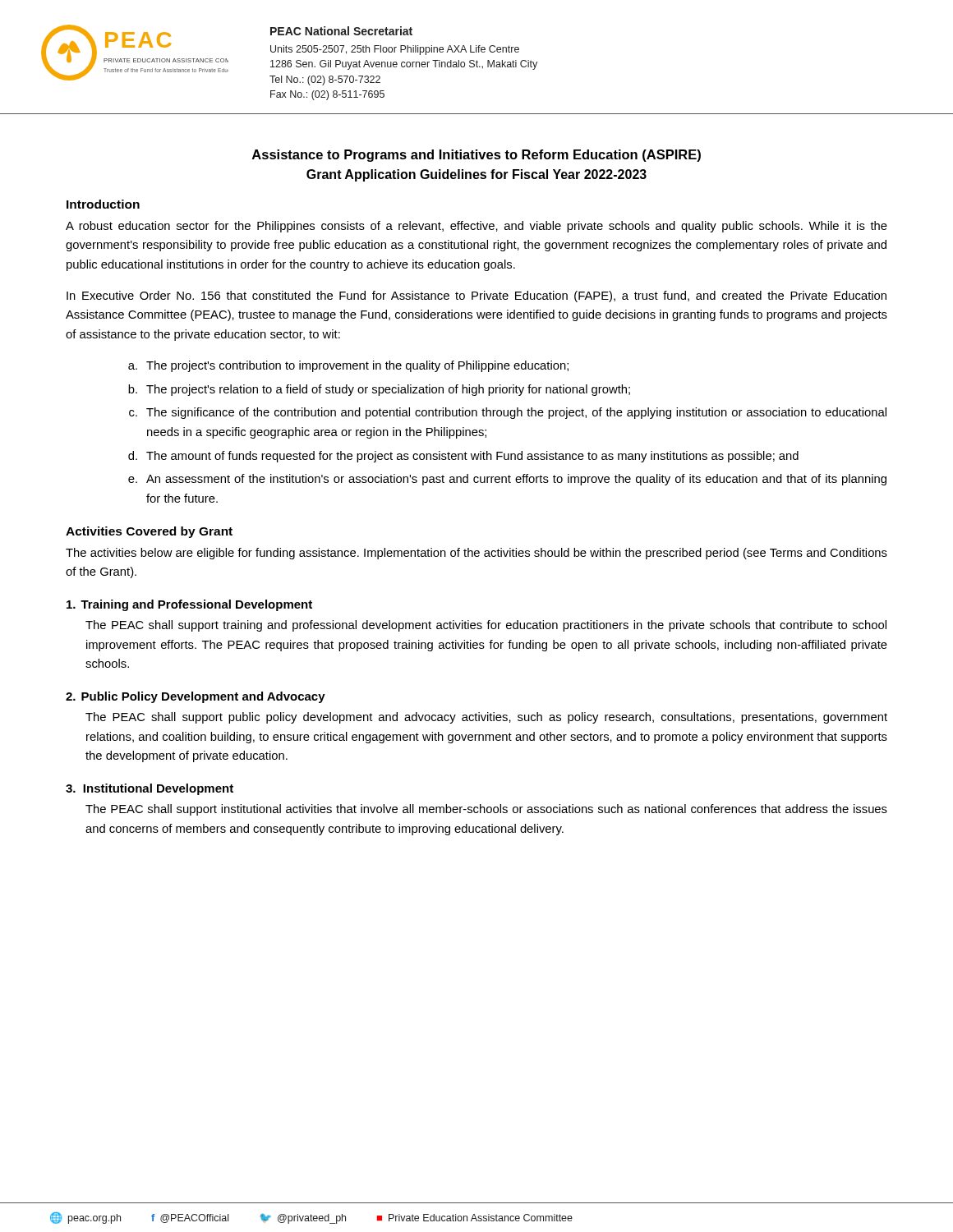Where is the passage that starts "The PEAC shall support training"?
This screenshot has height=1232, width=953.
click(486, 644)
